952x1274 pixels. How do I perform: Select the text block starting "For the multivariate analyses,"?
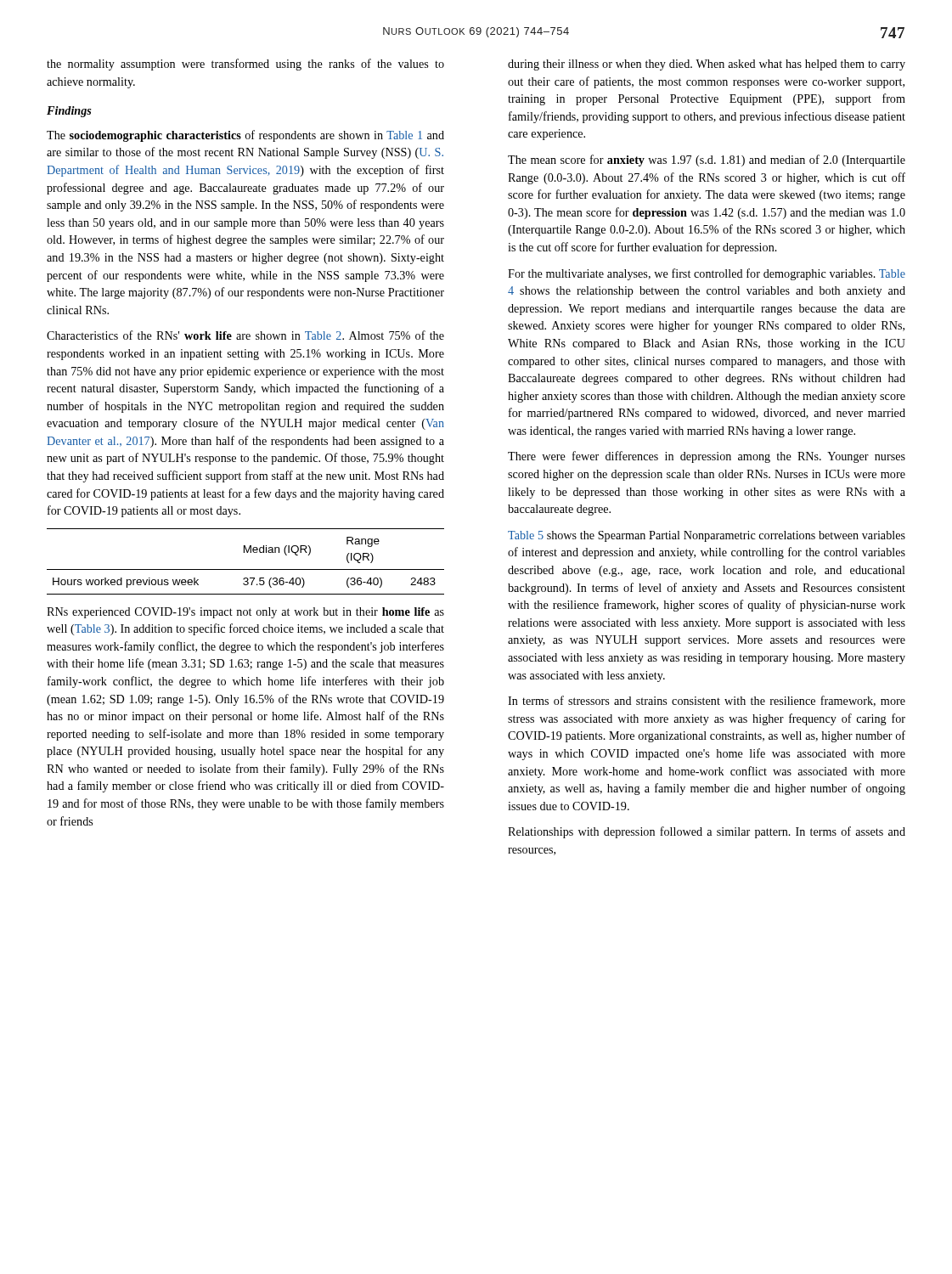[707, 352]
